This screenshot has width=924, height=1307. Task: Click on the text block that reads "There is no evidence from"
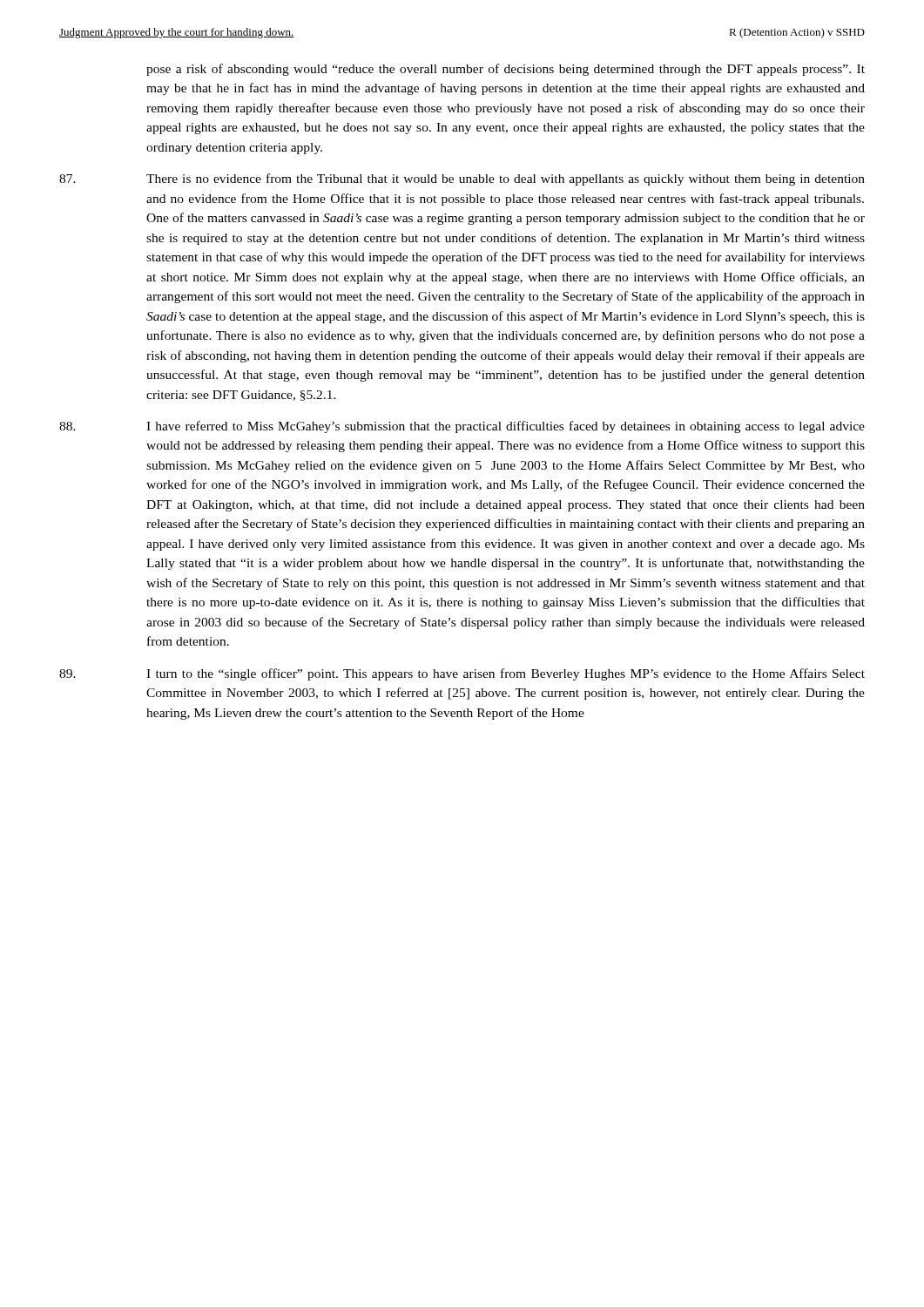462,287
